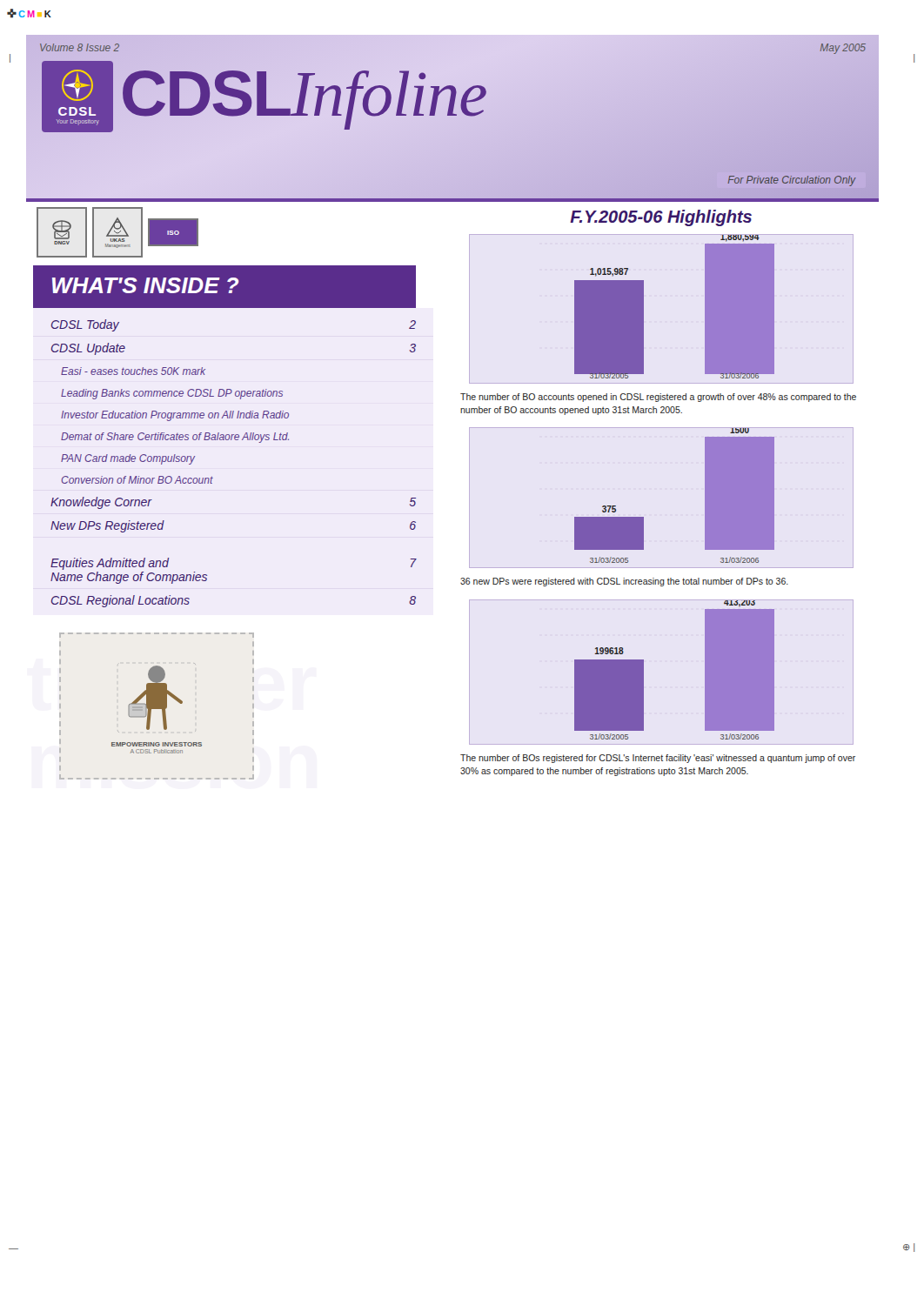This screenshot has width=924, height=1305.
Task: Locate the list item that reads "CDSL Regional Locations 8"
Action: click(127, 601)
